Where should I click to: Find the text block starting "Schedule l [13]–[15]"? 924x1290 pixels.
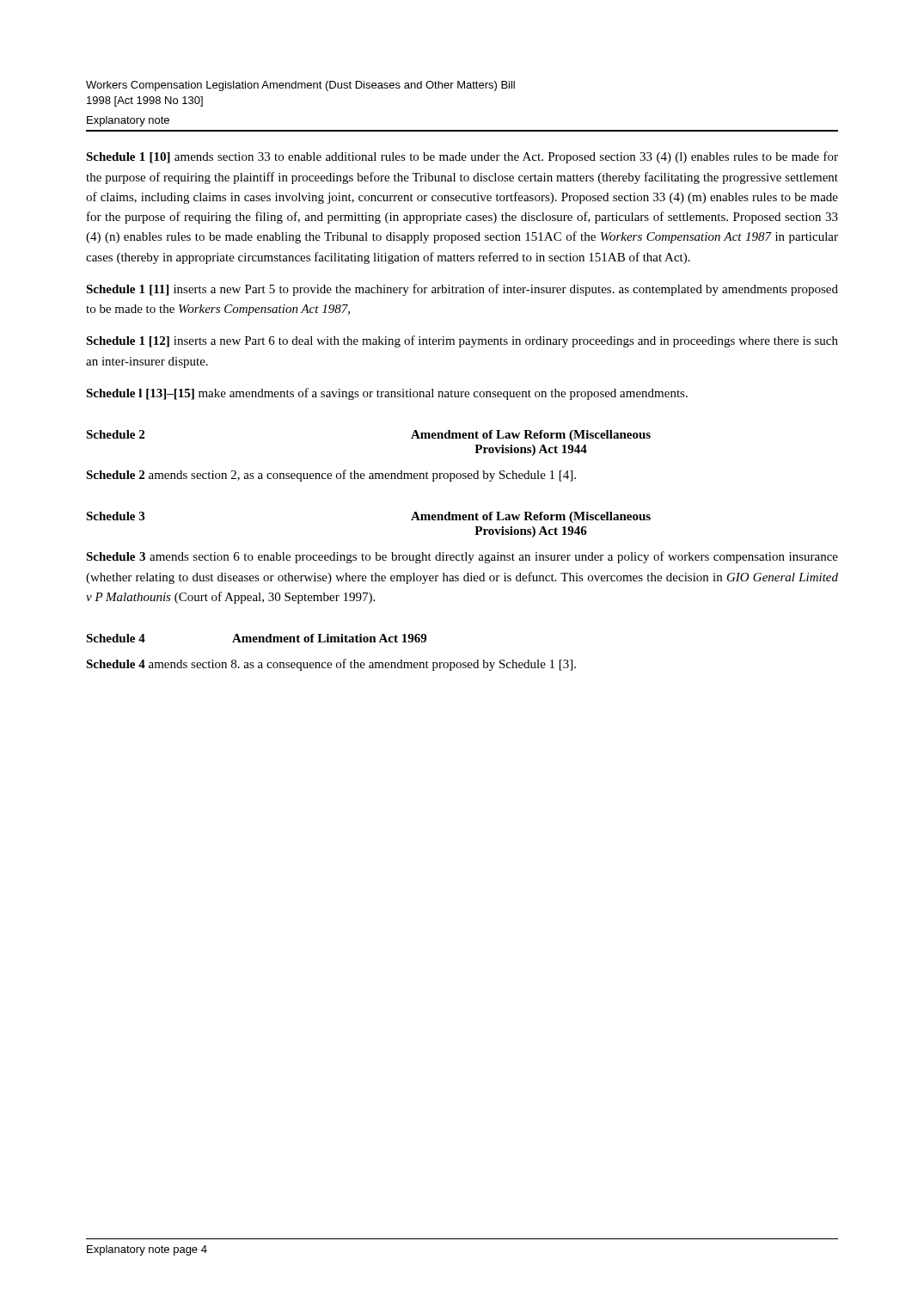click(x=387, y=393)
